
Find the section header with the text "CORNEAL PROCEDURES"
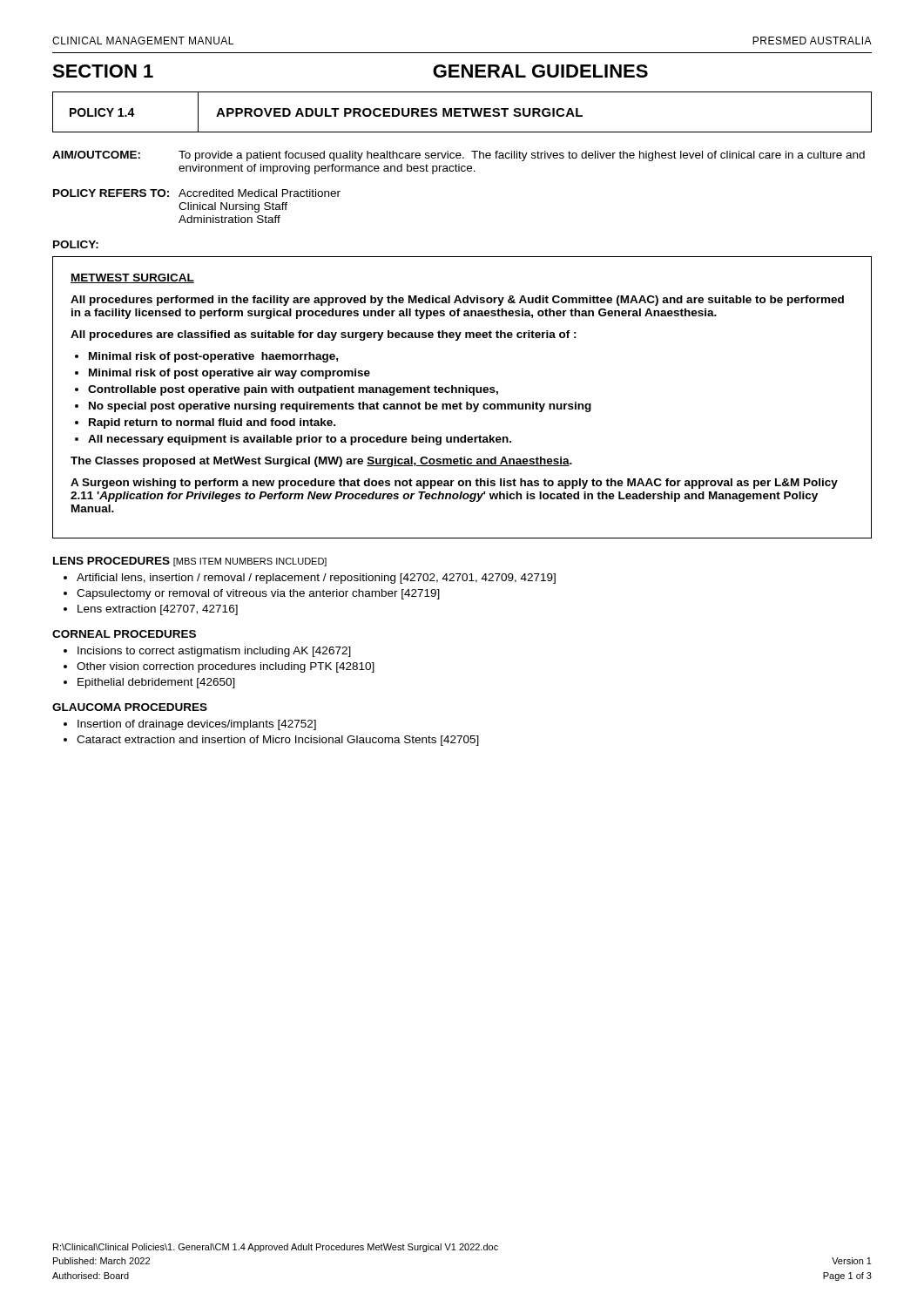124,634
